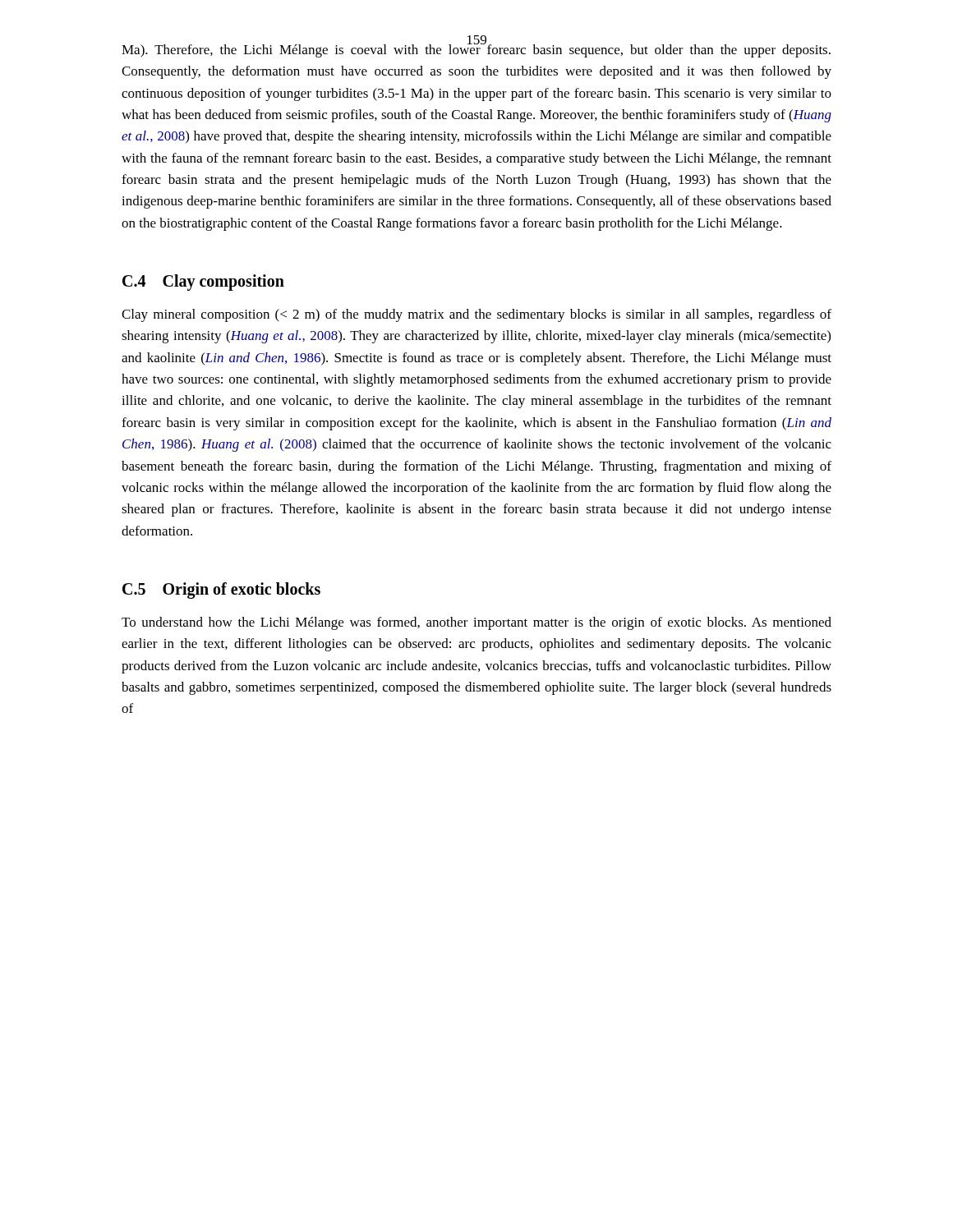Find the section header on this page that starts "C.5 Origin of"
The width and height of the screenshot is (953, 1232).
pos(221,589)
